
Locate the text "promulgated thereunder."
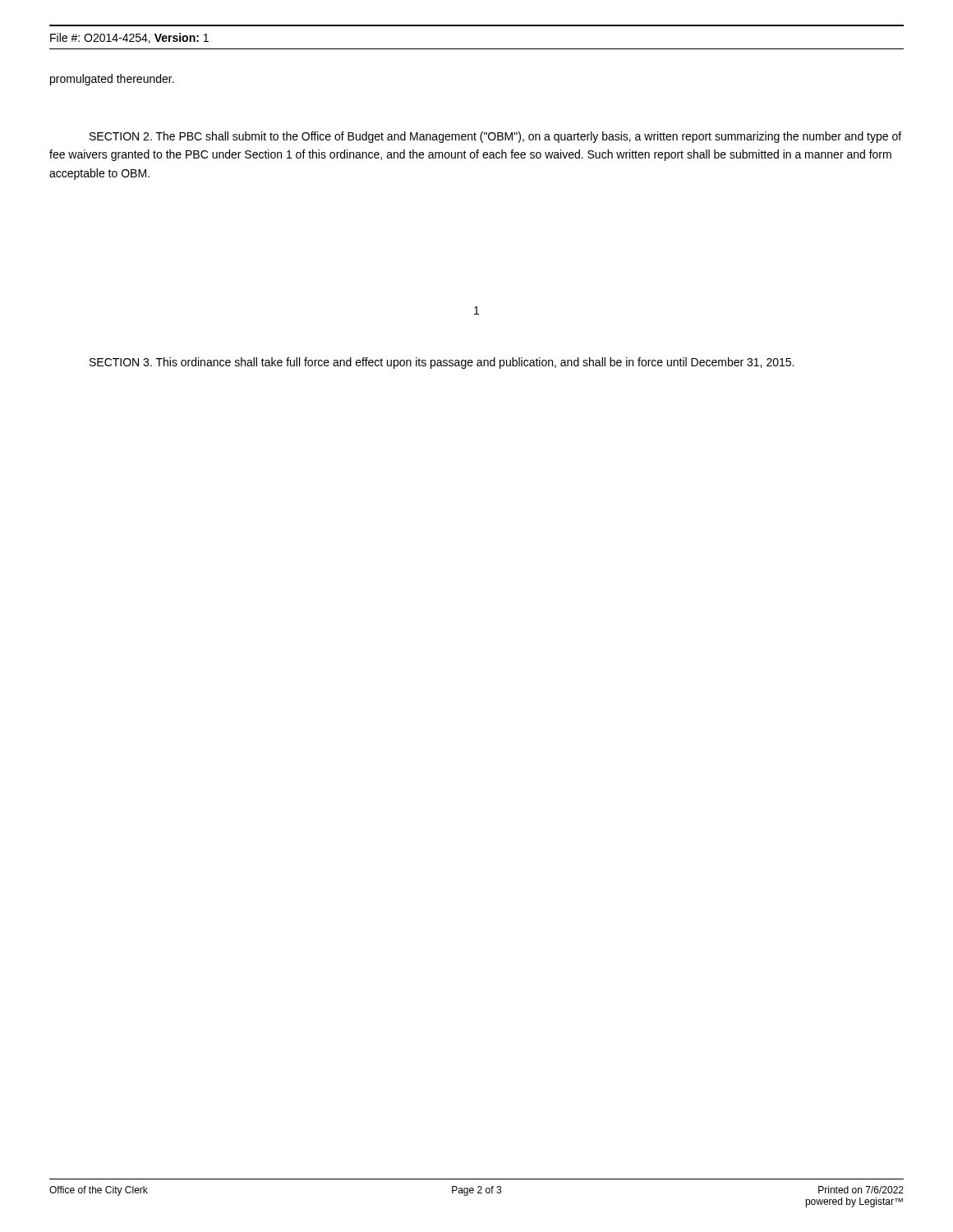(112, 79)
